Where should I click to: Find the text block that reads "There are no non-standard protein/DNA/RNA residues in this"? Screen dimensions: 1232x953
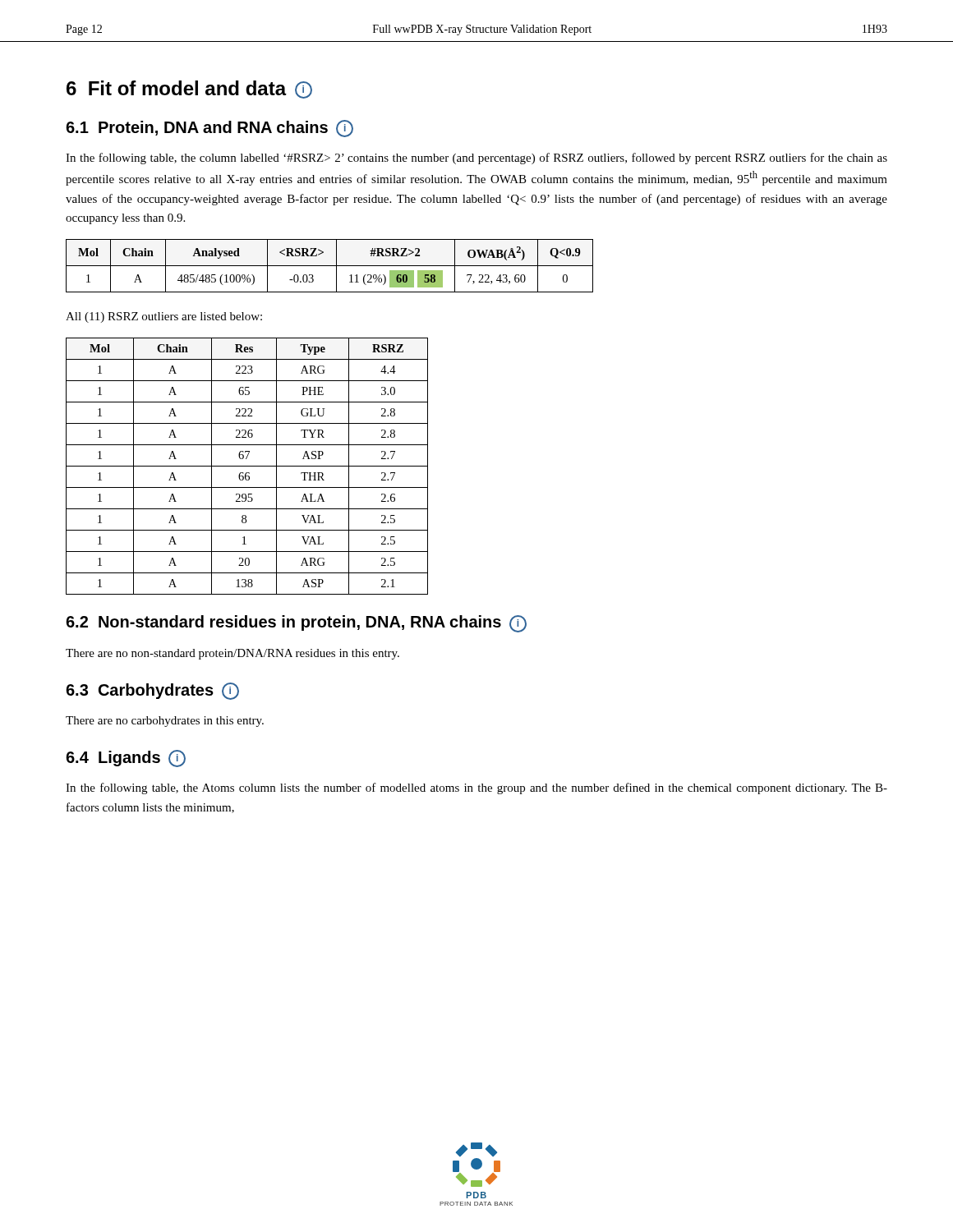[232, 654]
